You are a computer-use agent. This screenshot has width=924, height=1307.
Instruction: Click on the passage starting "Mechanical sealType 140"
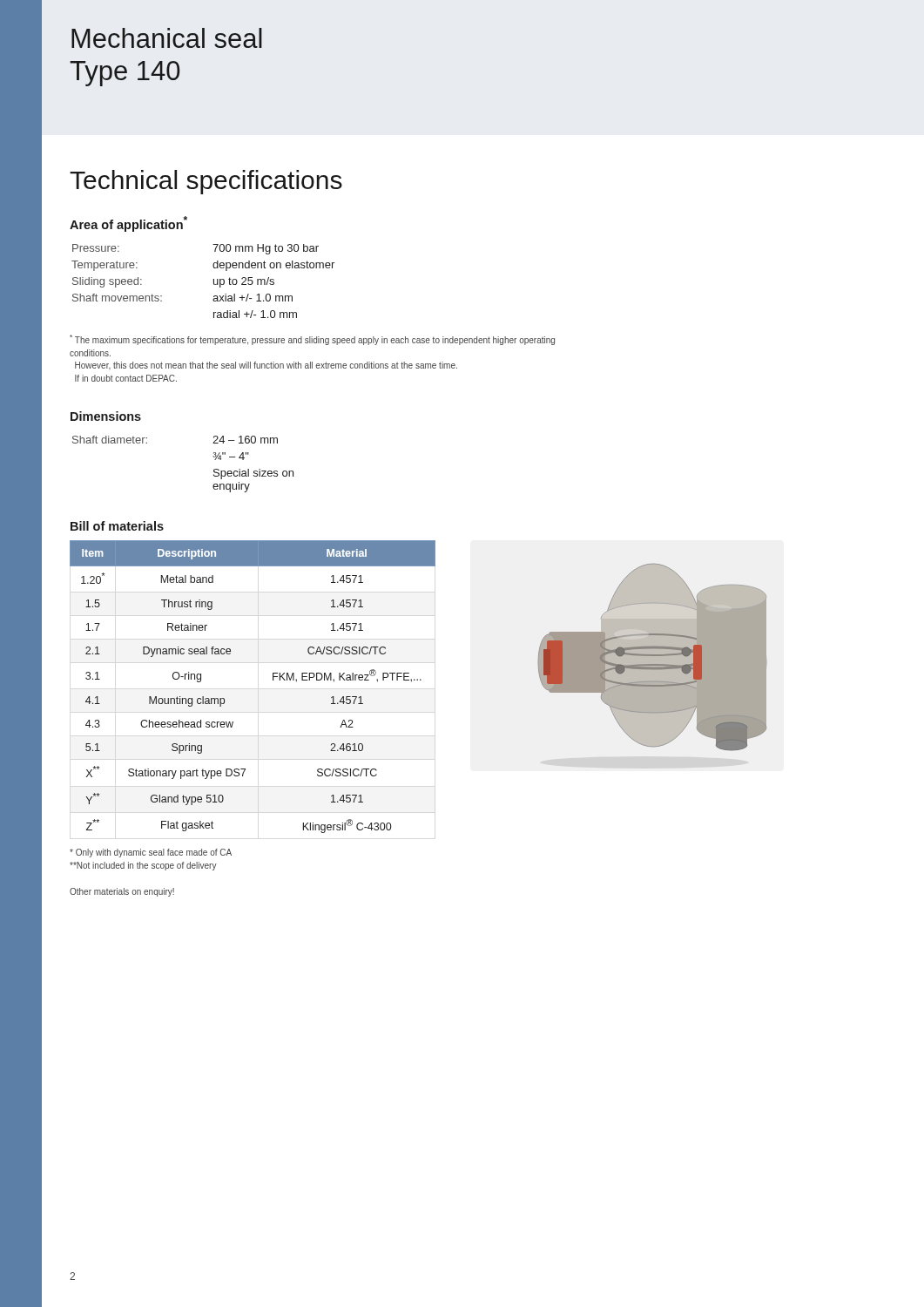[x=244, y=55]
